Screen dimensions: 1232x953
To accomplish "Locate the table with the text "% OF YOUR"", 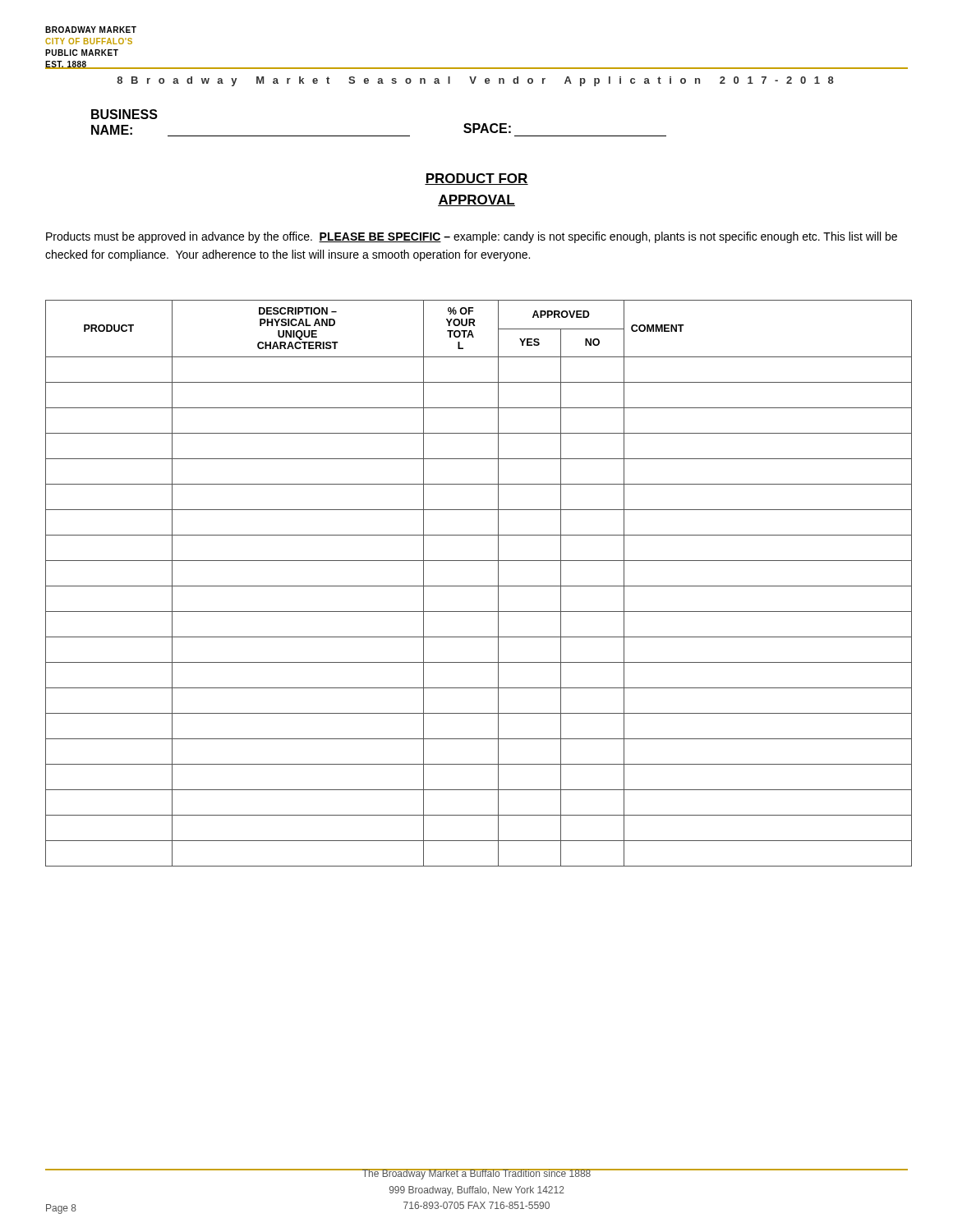I will pos(479,583).
